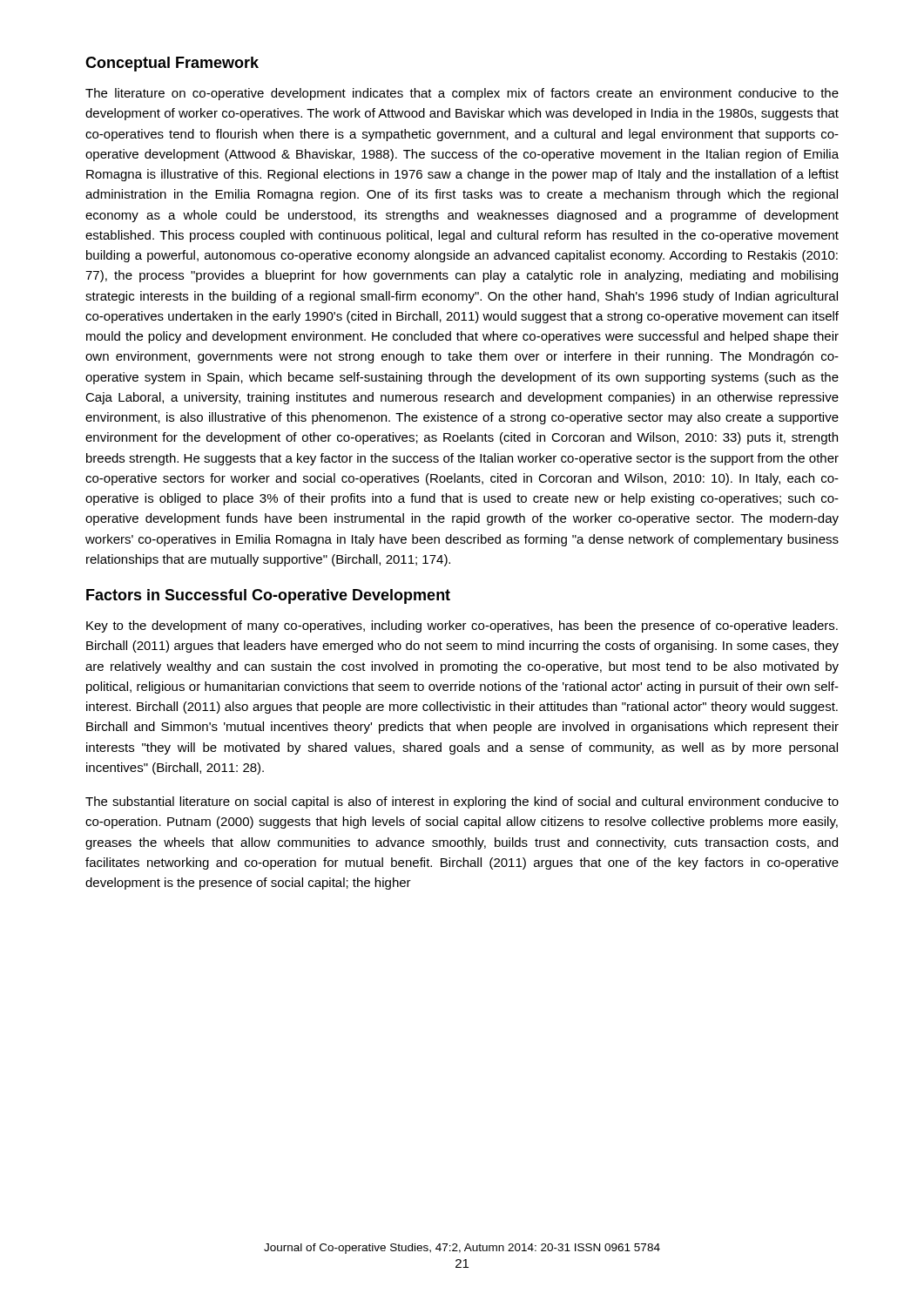The height and width of the screenshot is (1307, 924).
Task: Find "Conceptual Framework" on this page
Action: tap(172, 63)
